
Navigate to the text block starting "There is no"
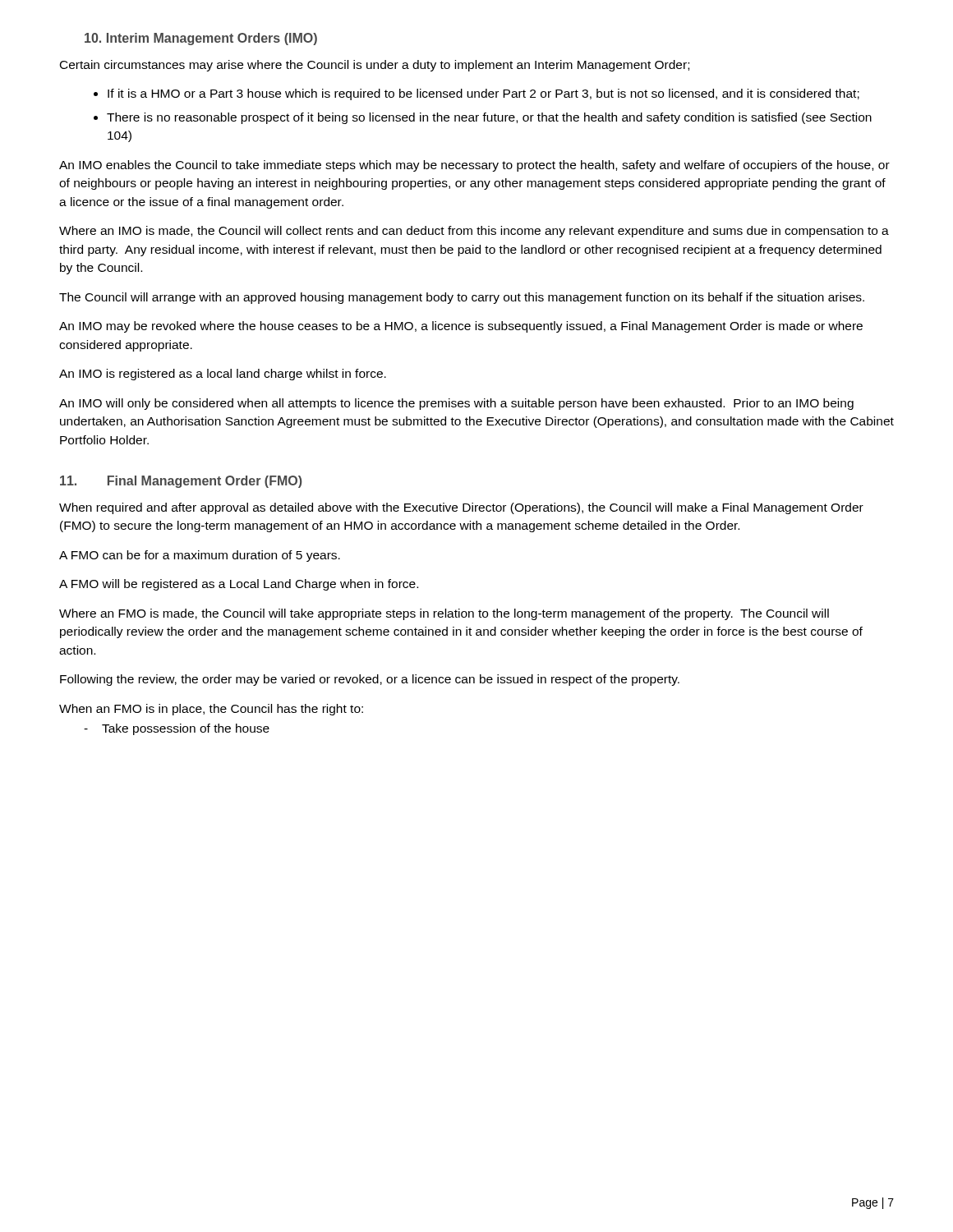(x=489, y=126)
